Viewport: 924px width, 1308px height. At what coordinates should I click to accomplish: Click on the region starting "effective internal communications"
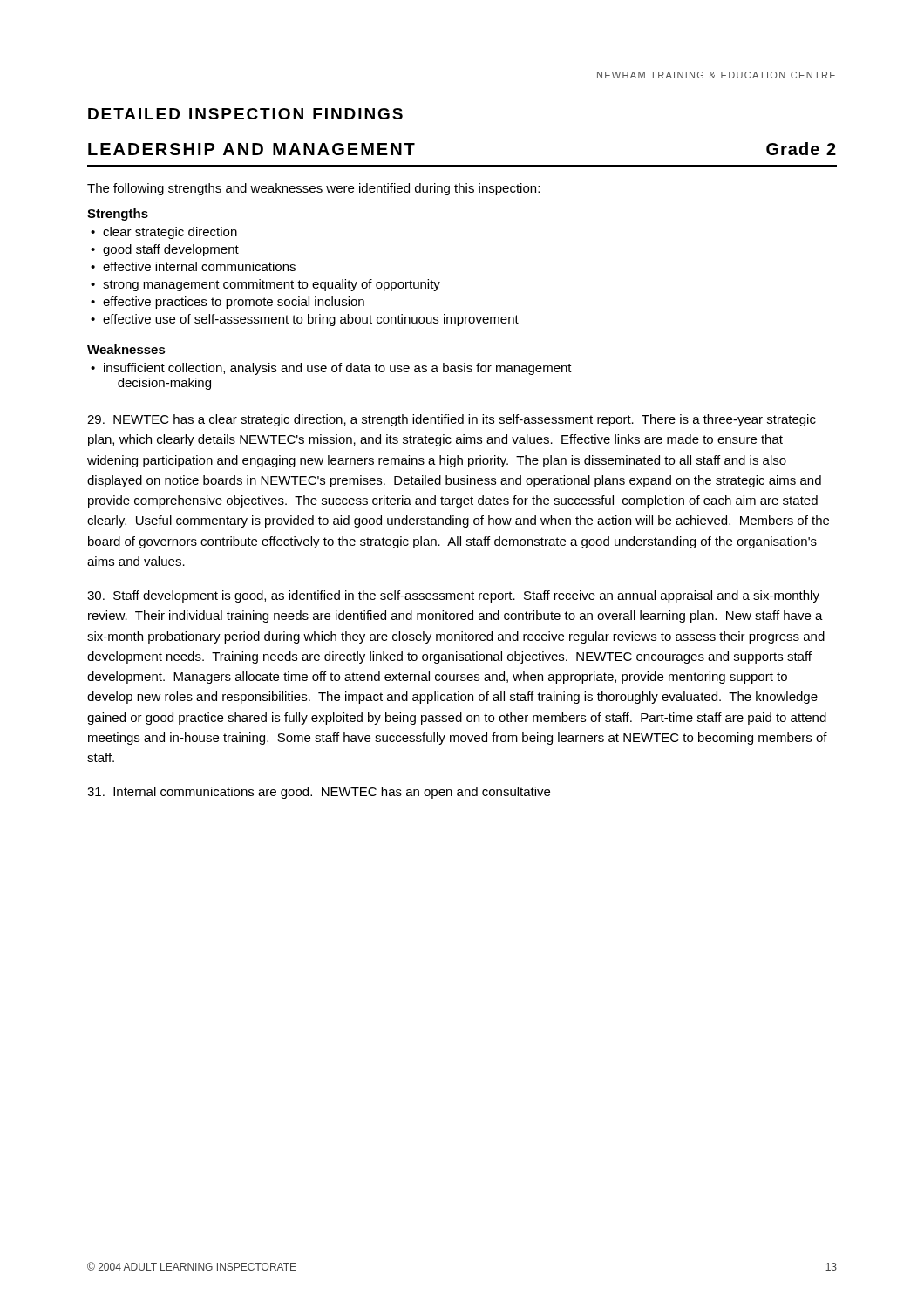click(x=199, y=266)
